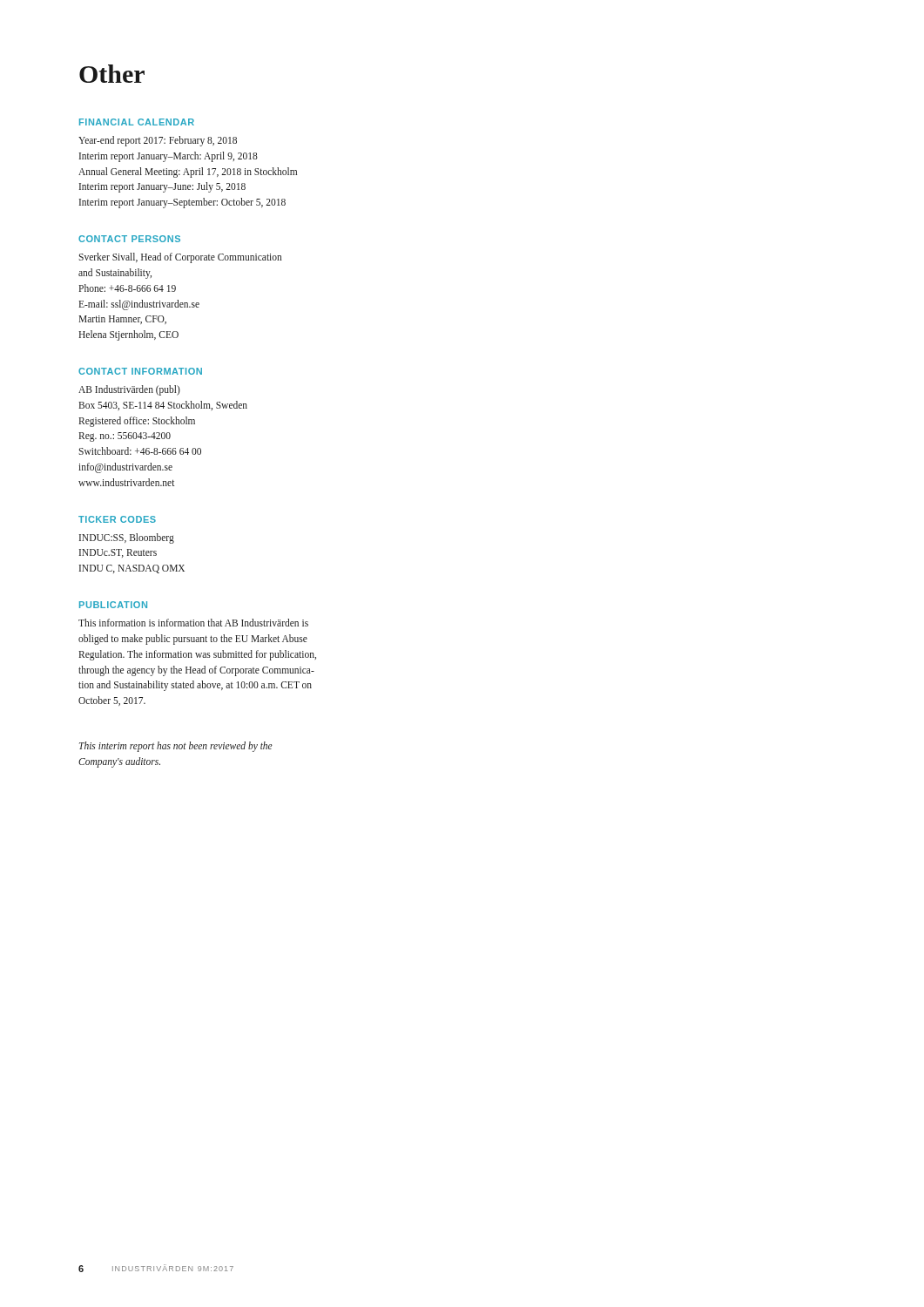Navigate to the text starting "Year-end report 2017: February 8, 2018 Interim"
924x1307 pixels.
(188, 171)
